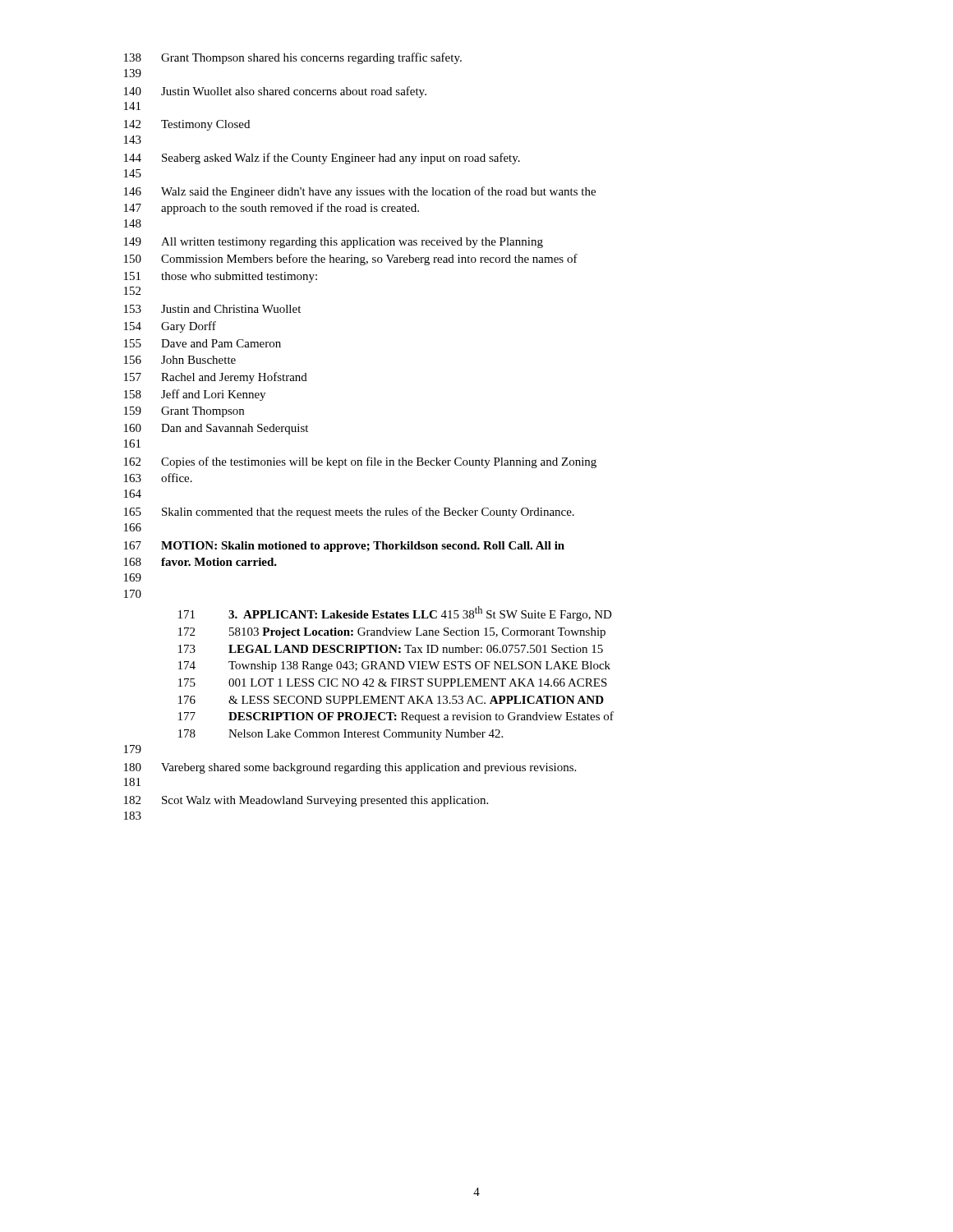Click where it says "153 Justin and Christina Wuollet"
953x1232 pixels.
[x=204, y=309]
